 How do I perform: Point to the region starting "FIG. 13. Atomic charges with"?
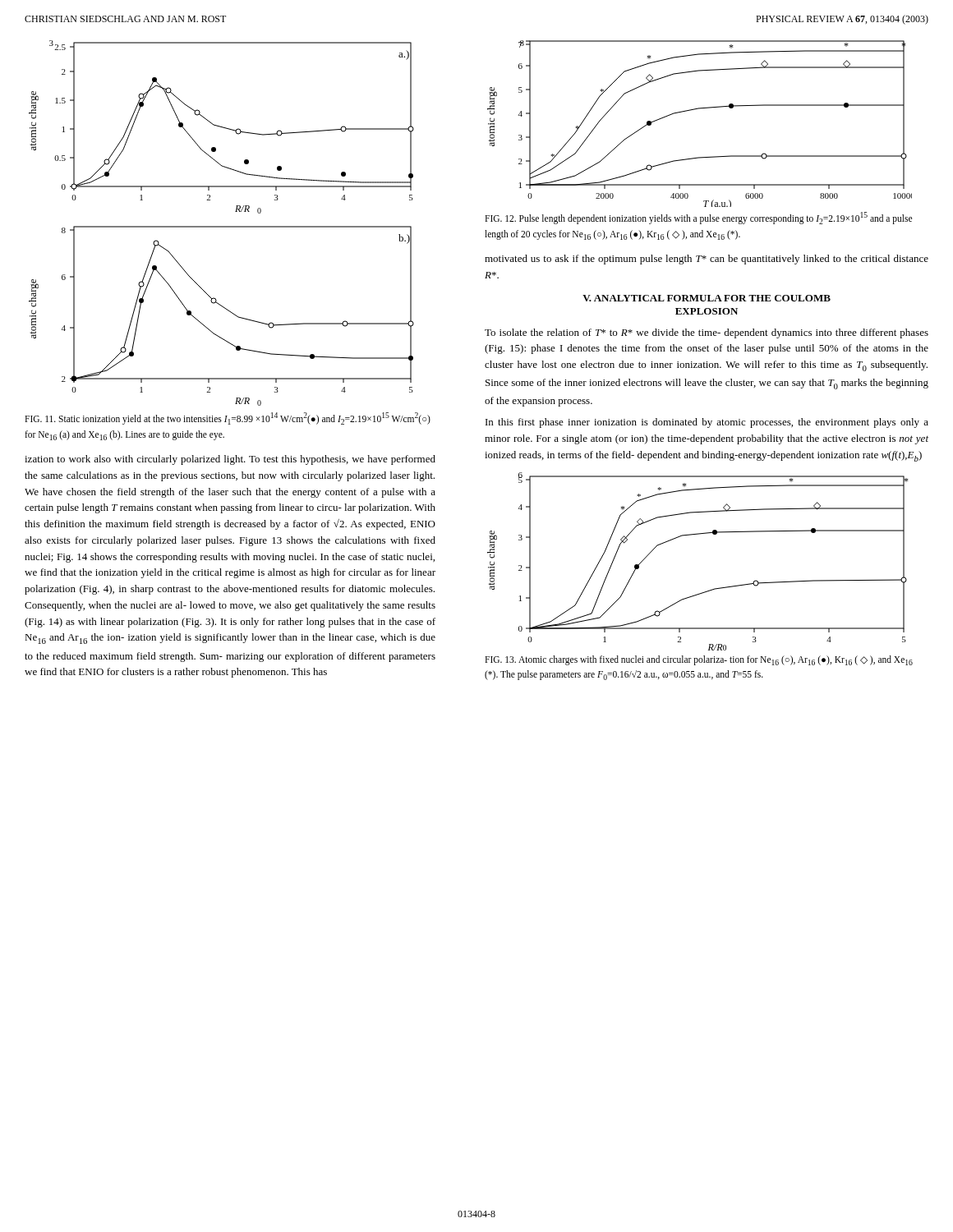coord(699,668)
